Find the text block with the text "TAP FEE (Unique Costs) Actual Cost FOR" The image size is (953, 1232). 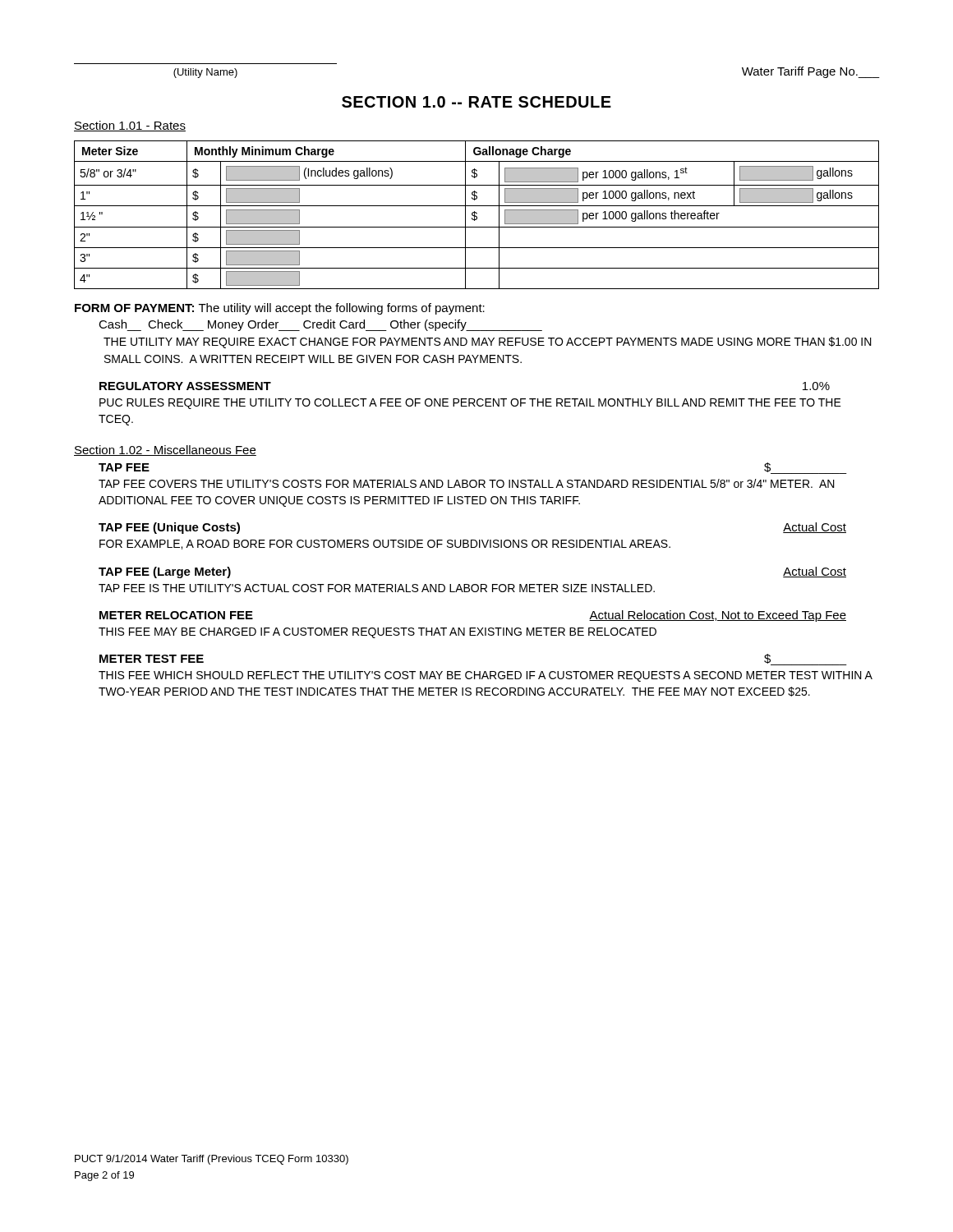489,536
